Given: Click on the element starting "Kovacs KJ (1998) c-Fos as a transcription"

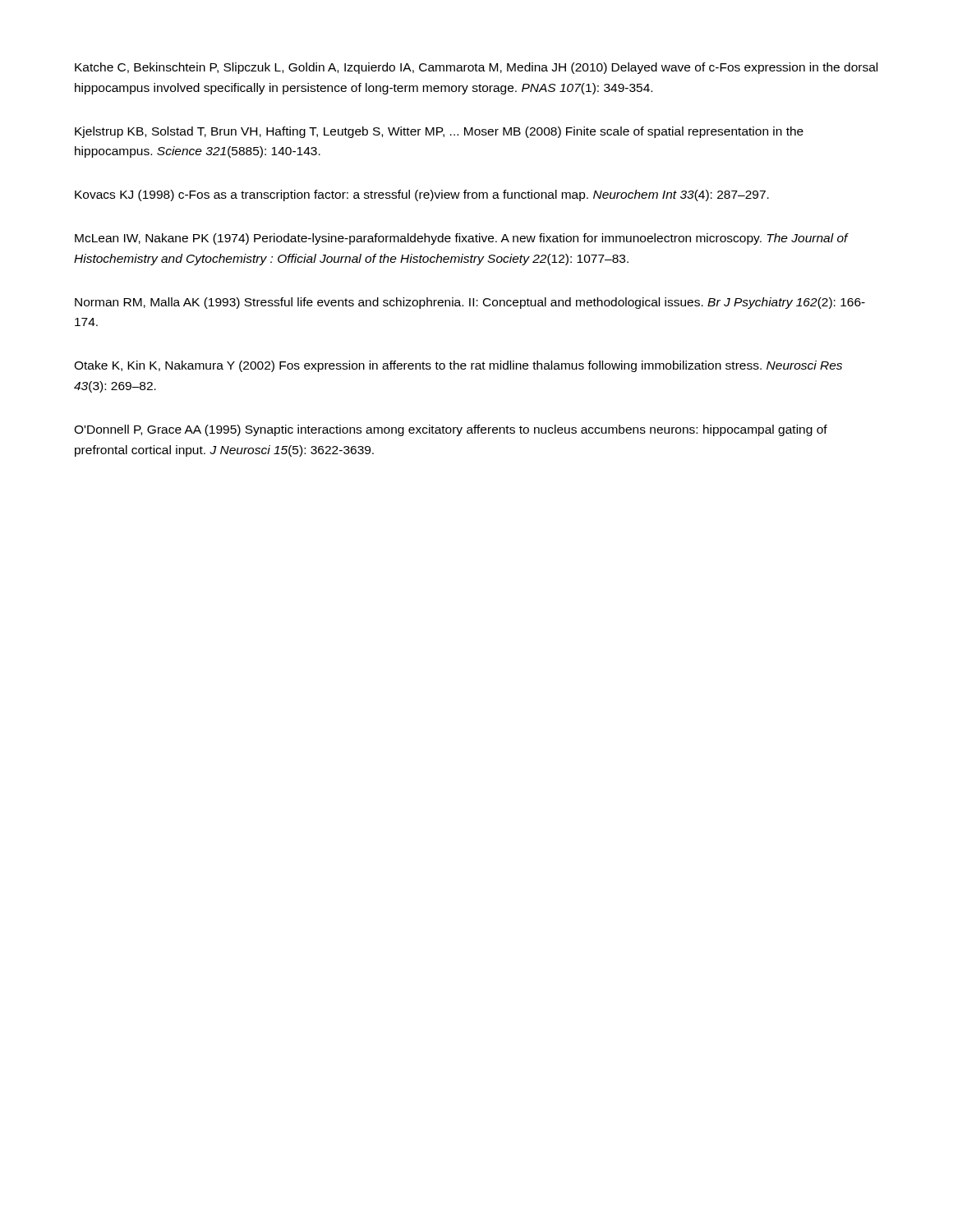Looking at the screenshot, I should pos(422,194).
